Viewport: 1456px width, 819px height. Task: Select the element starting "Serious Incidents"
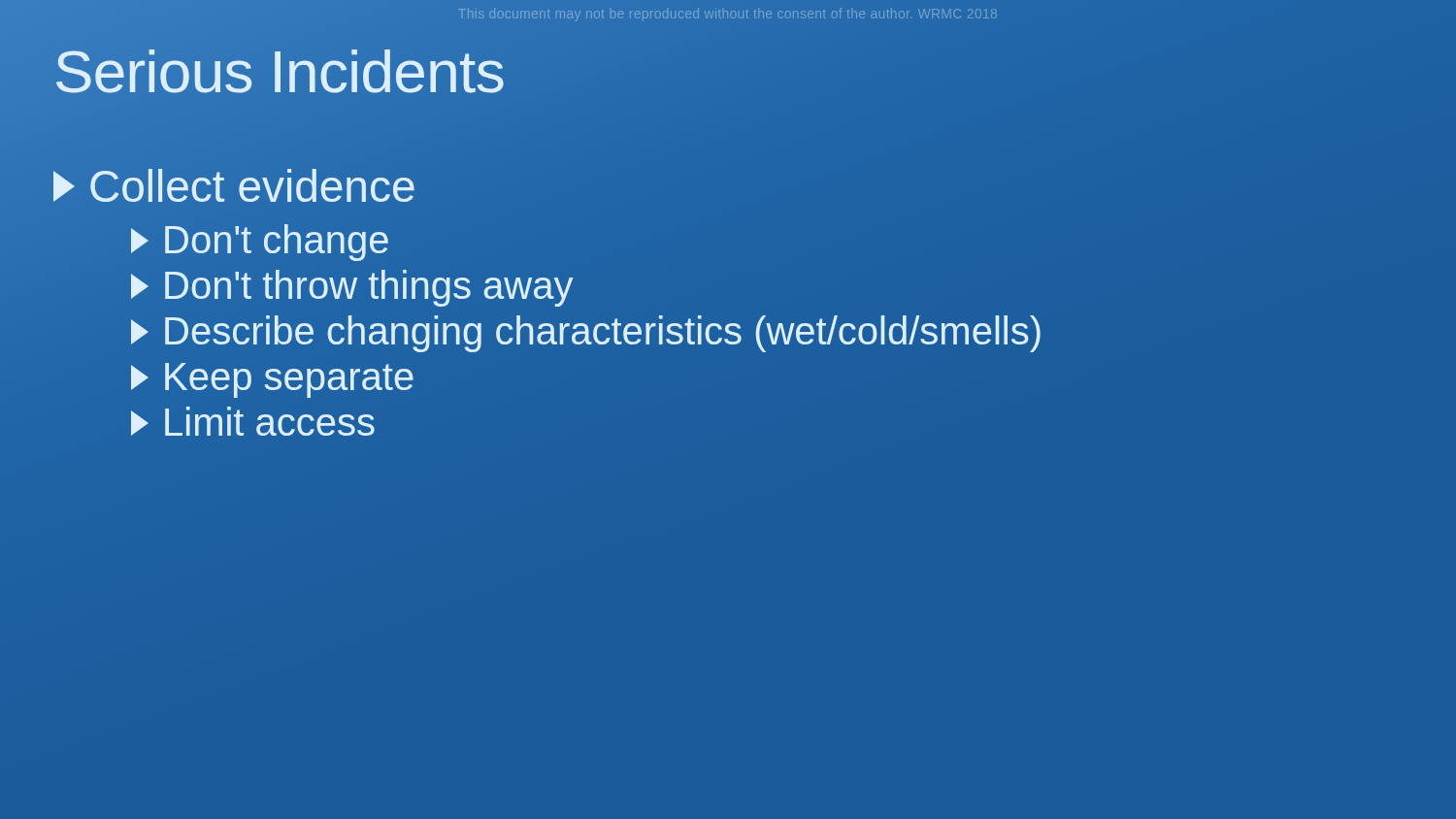click(x=279, y=71)
